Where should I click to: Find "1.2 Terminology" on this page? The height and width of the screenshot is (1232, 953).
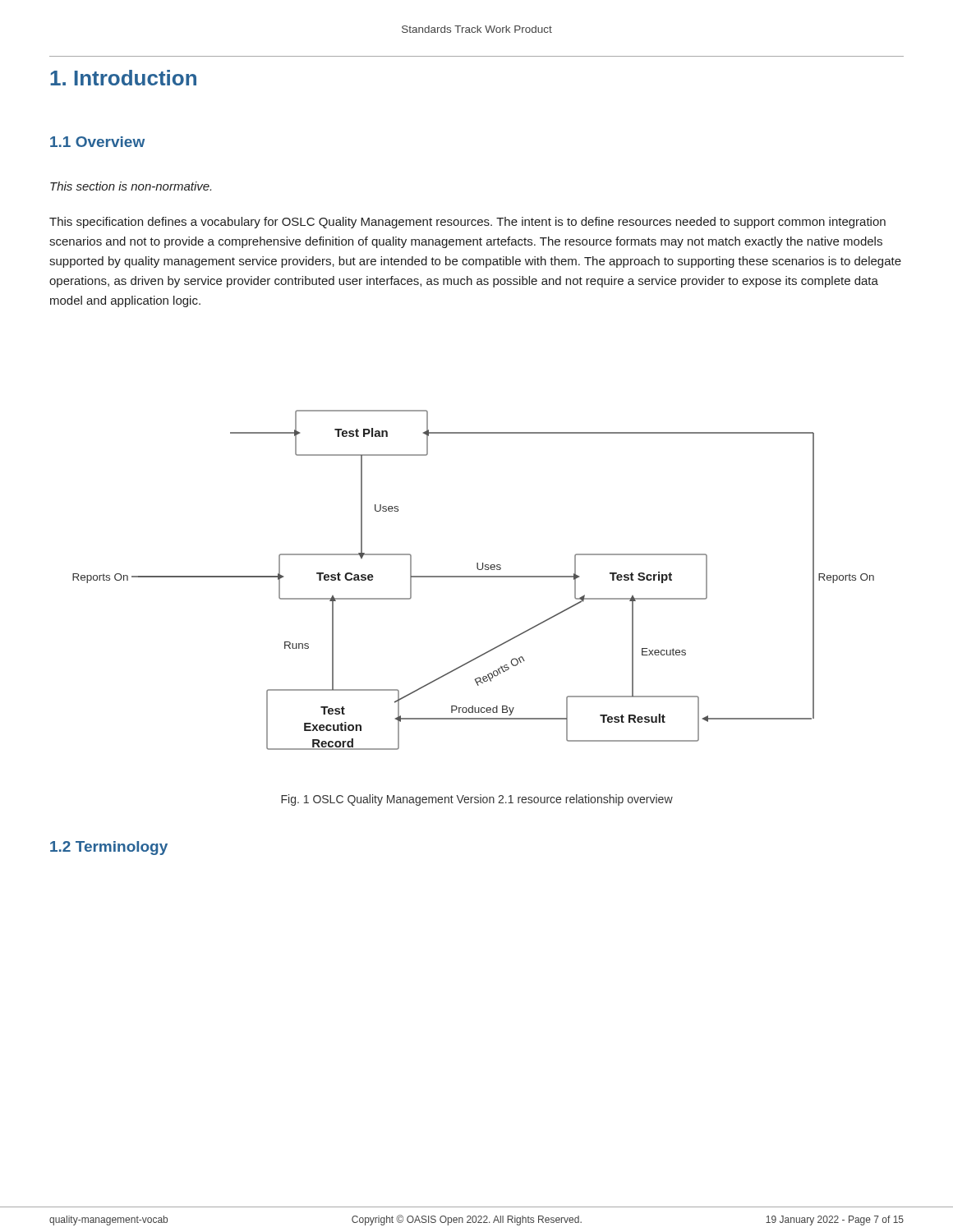pos(109,846)
